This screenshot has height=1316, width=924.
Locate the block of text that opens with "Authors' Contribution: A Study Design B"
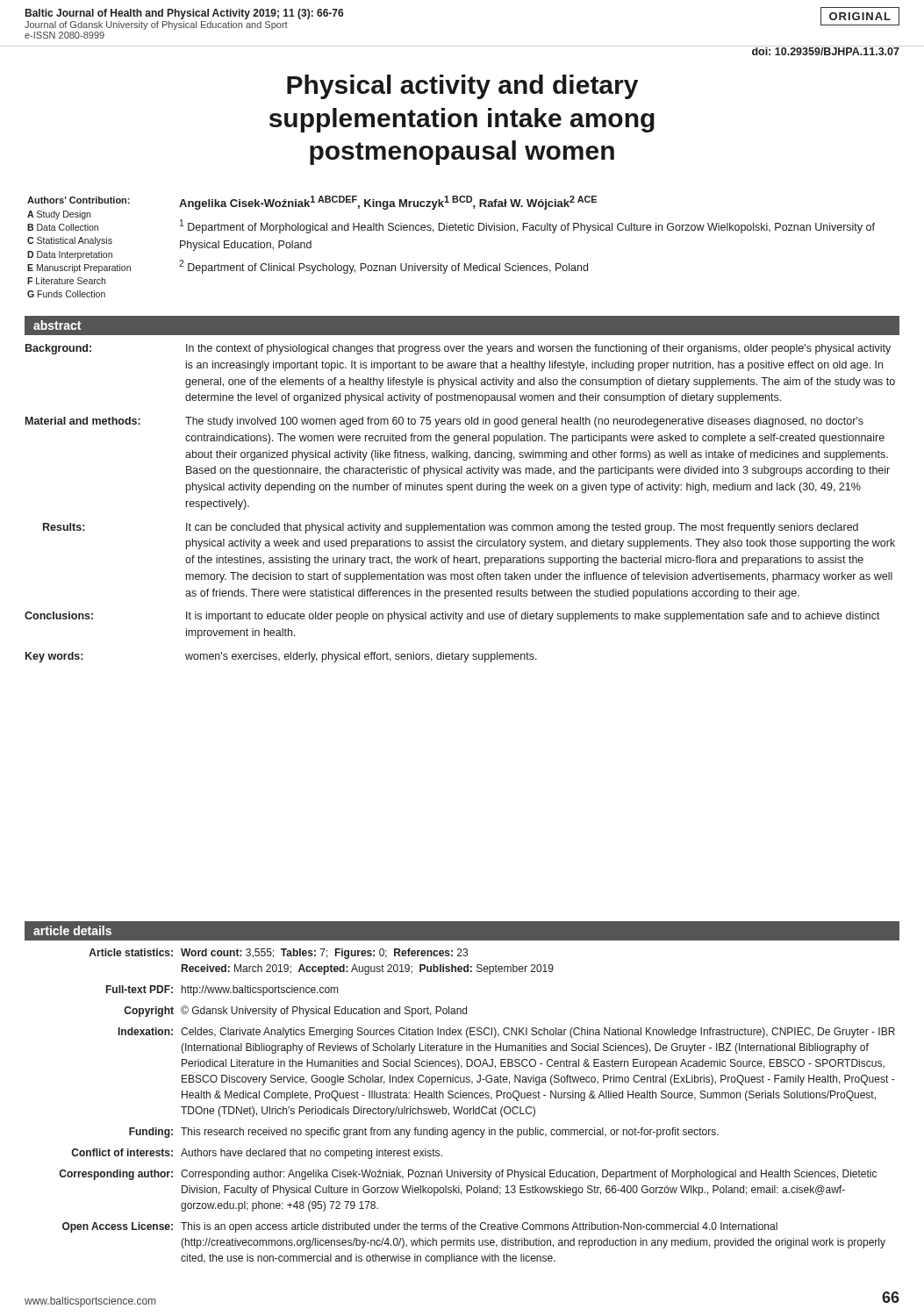[68, 215]
